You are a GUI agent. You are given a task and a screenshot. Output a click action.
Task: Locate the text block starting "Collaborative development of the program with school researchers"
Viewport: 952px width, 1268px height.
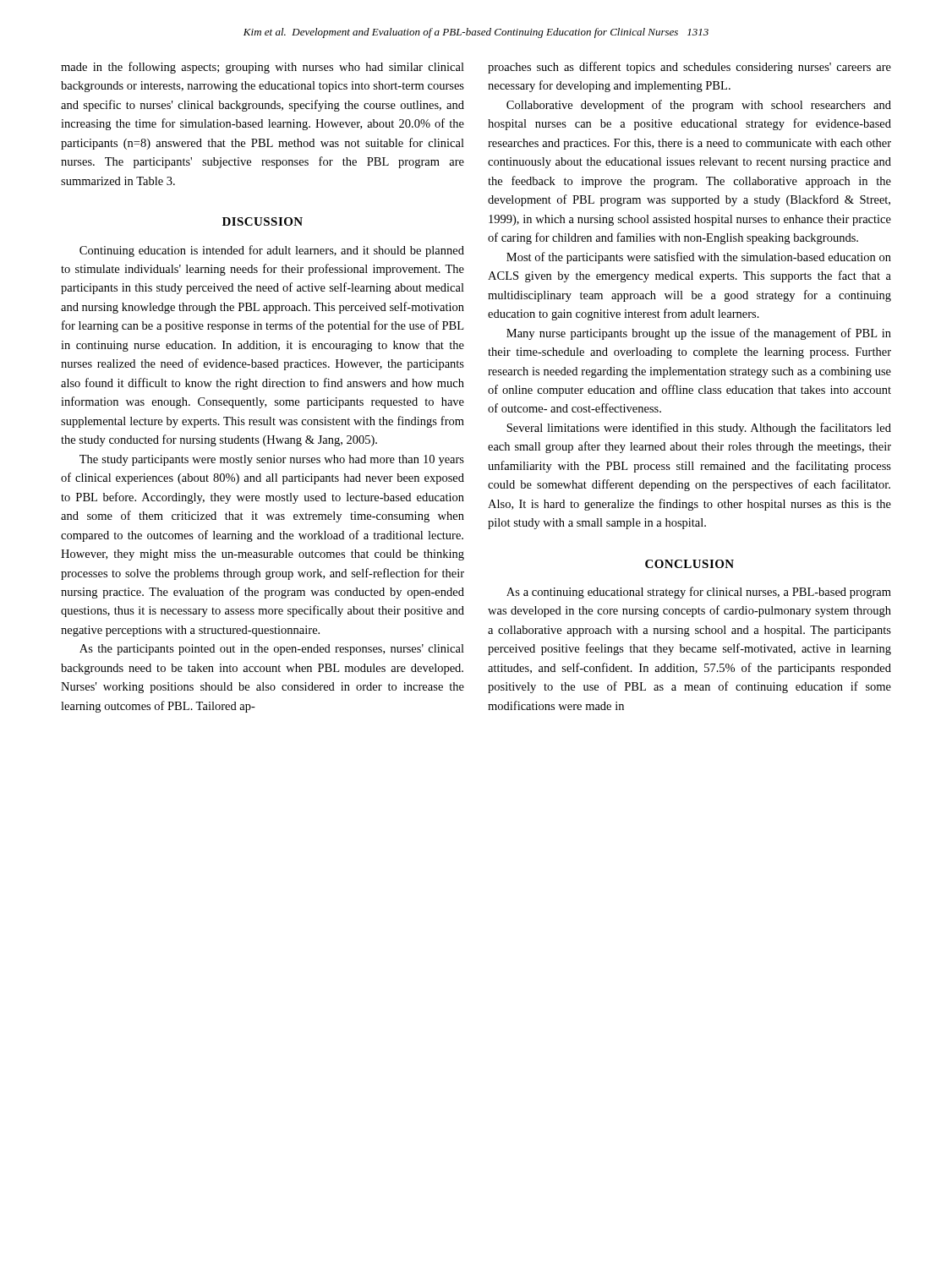tap(689, 171)
